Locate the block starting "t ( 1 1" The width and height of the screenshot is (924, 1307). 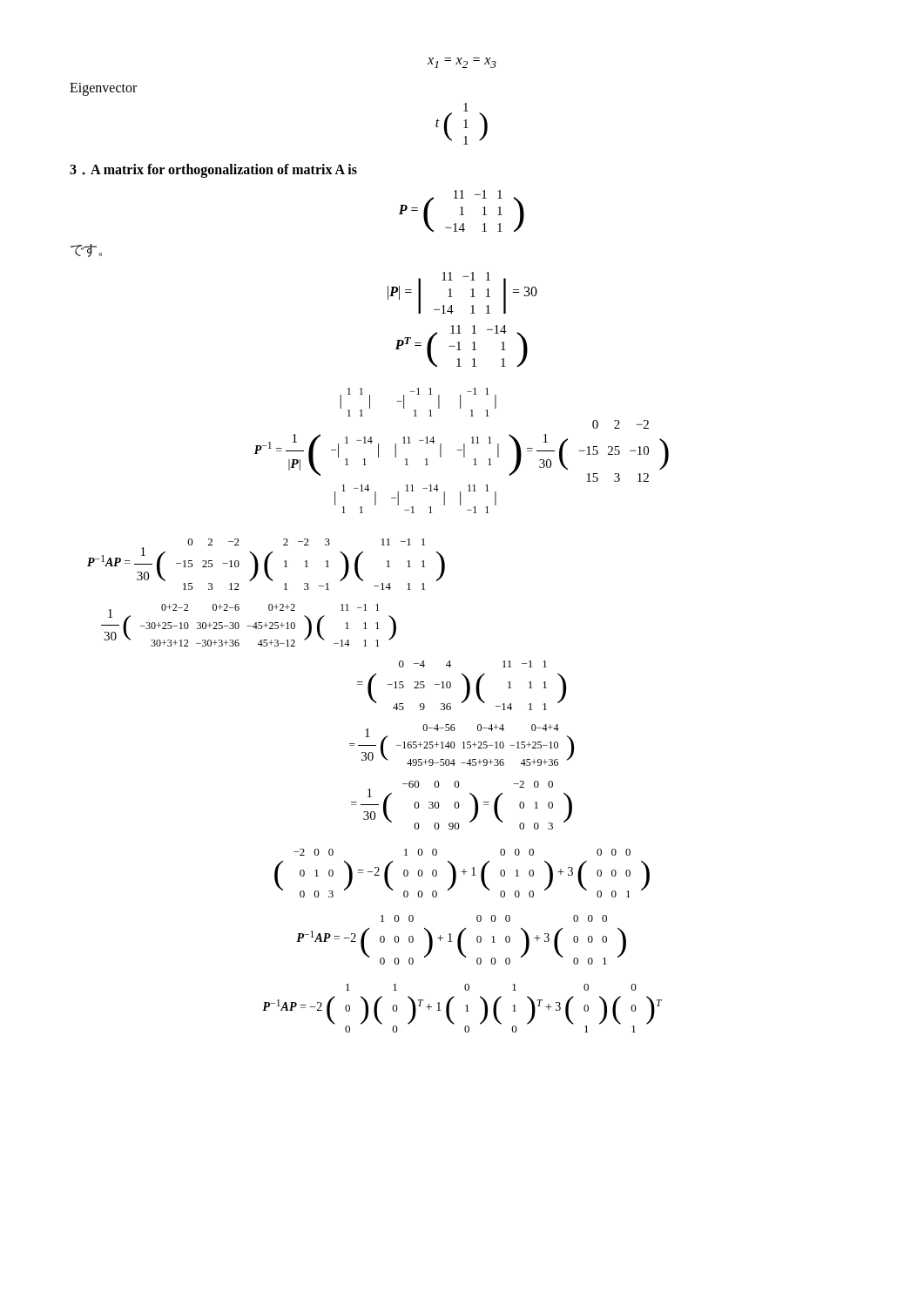coord(462,124)
